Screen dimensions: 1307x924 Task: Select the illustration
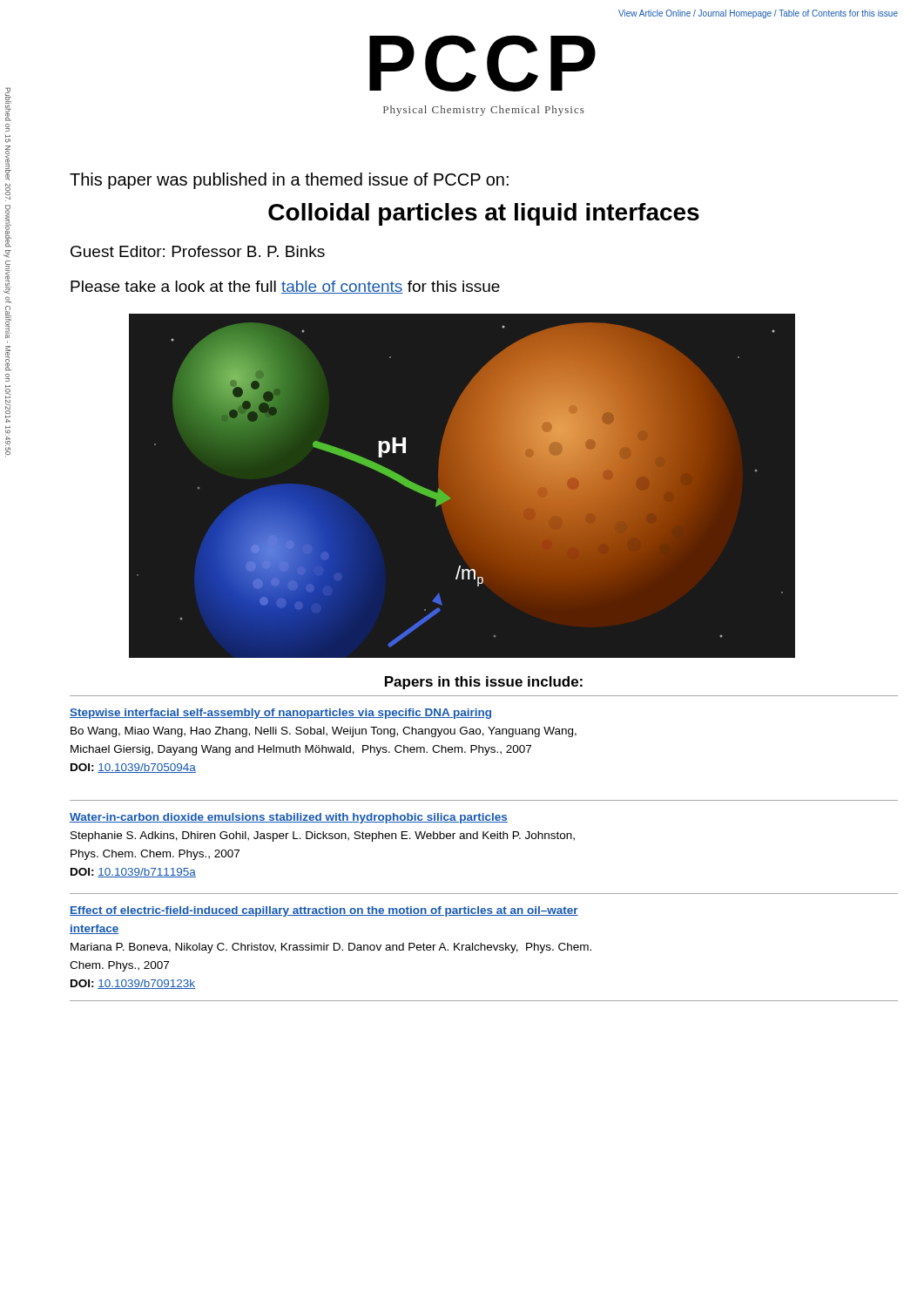click(462, 486)
